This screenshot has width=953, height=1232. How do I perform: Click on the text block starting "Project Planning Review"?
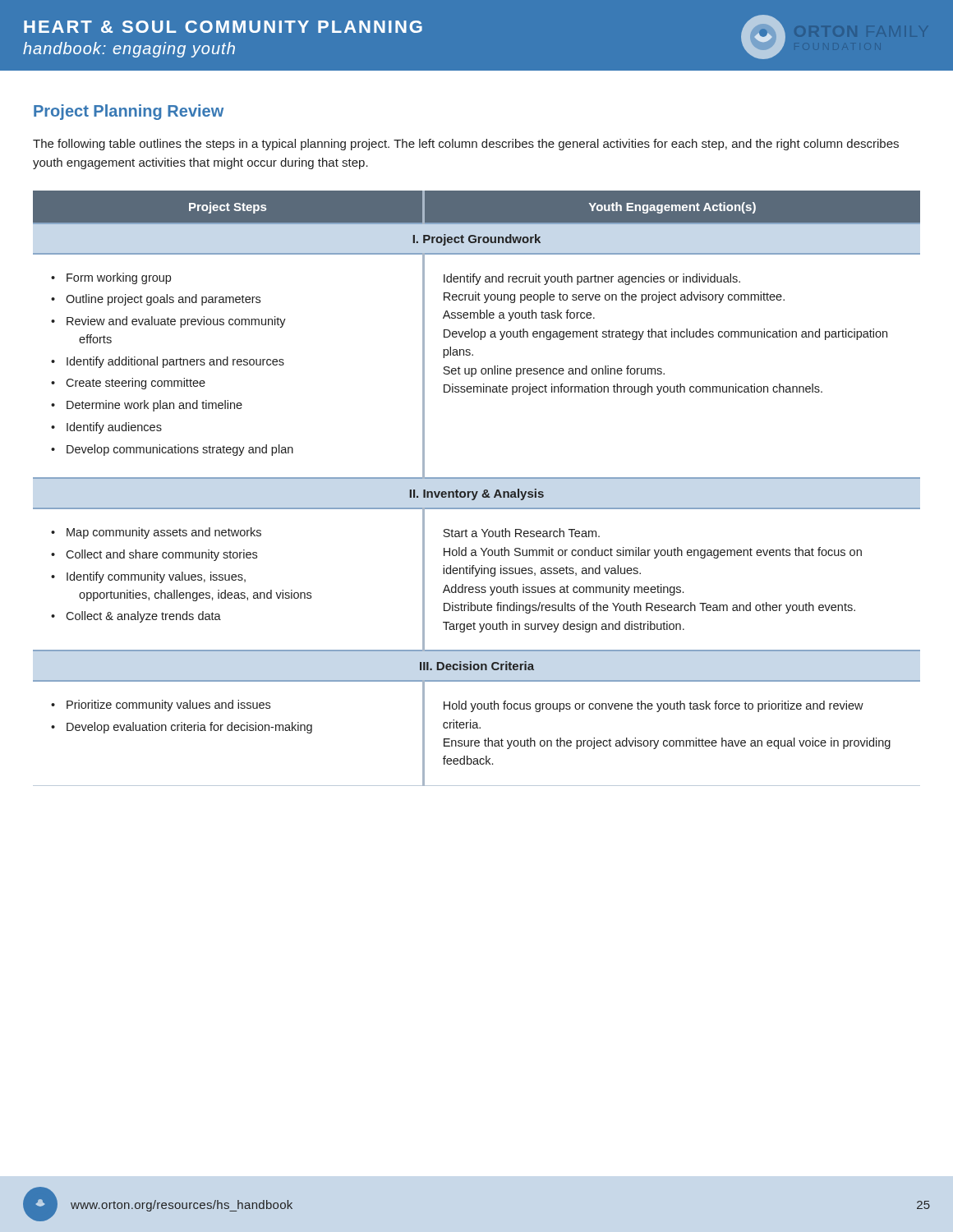pyautogui.click(x=128, y=111)
